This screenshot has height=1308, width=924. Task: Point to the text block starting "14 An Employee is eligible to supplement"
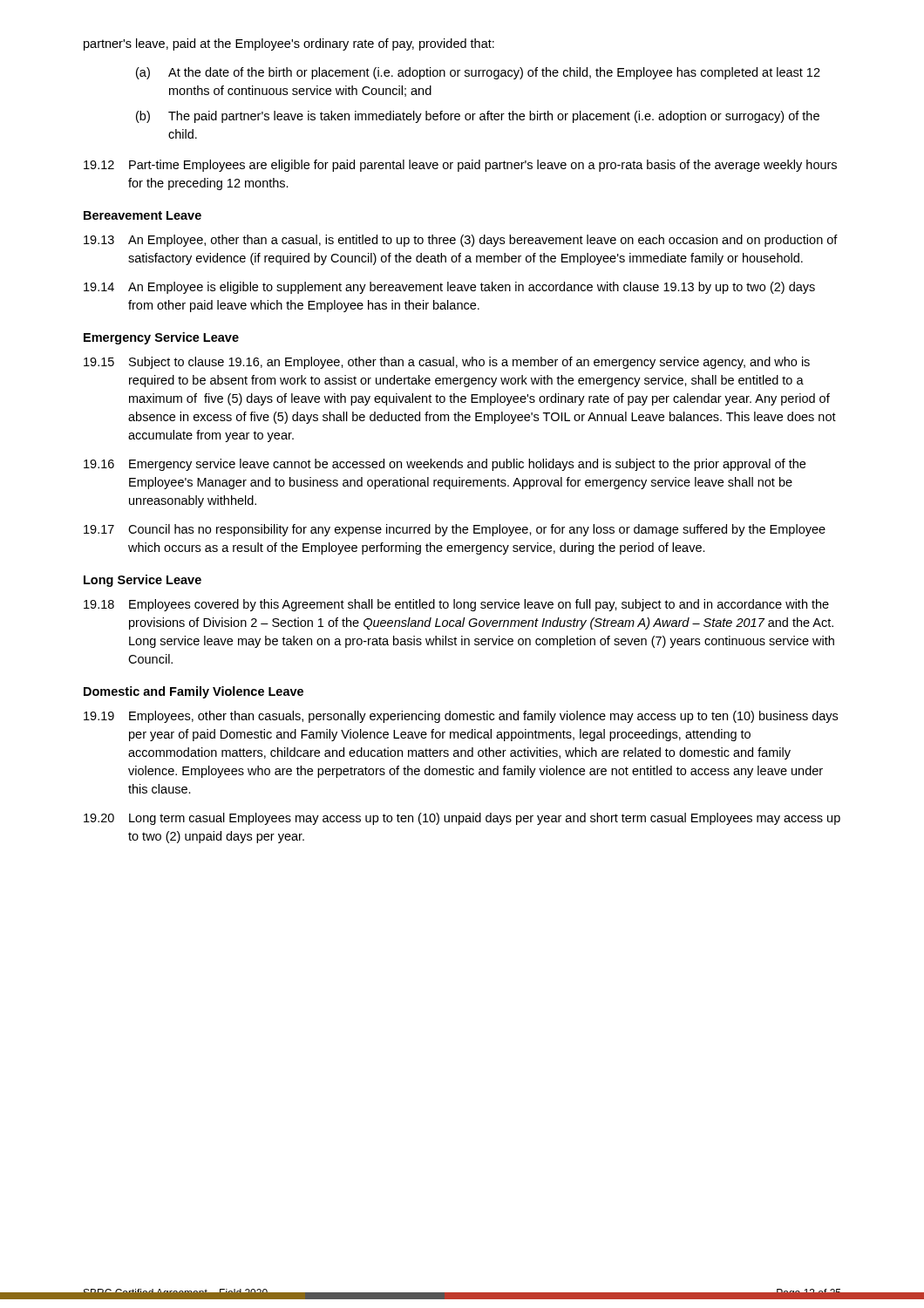[462, 297]
